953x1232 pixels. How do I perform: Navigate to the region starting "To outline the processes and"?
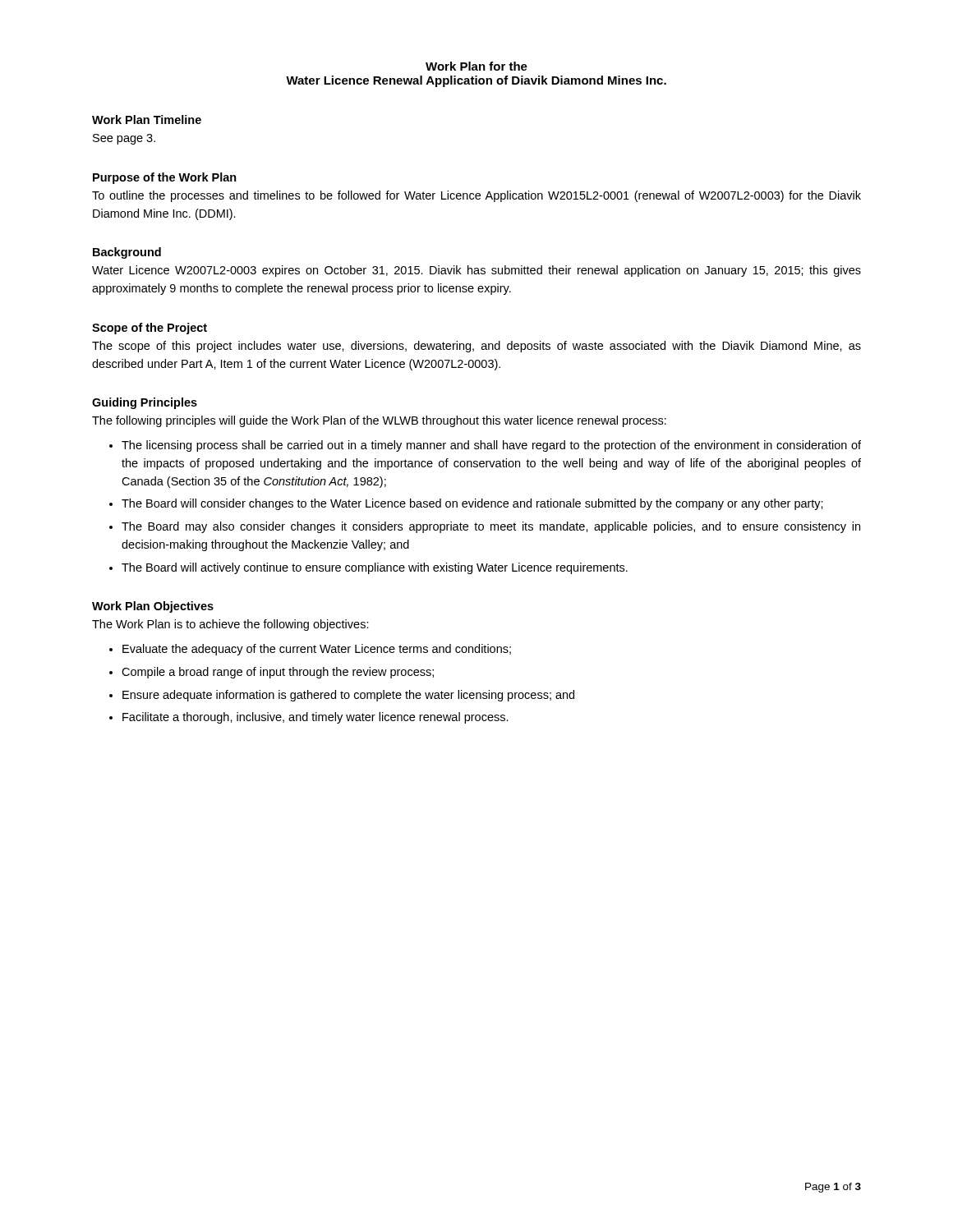pyautogui.click(x=476, y=204)
